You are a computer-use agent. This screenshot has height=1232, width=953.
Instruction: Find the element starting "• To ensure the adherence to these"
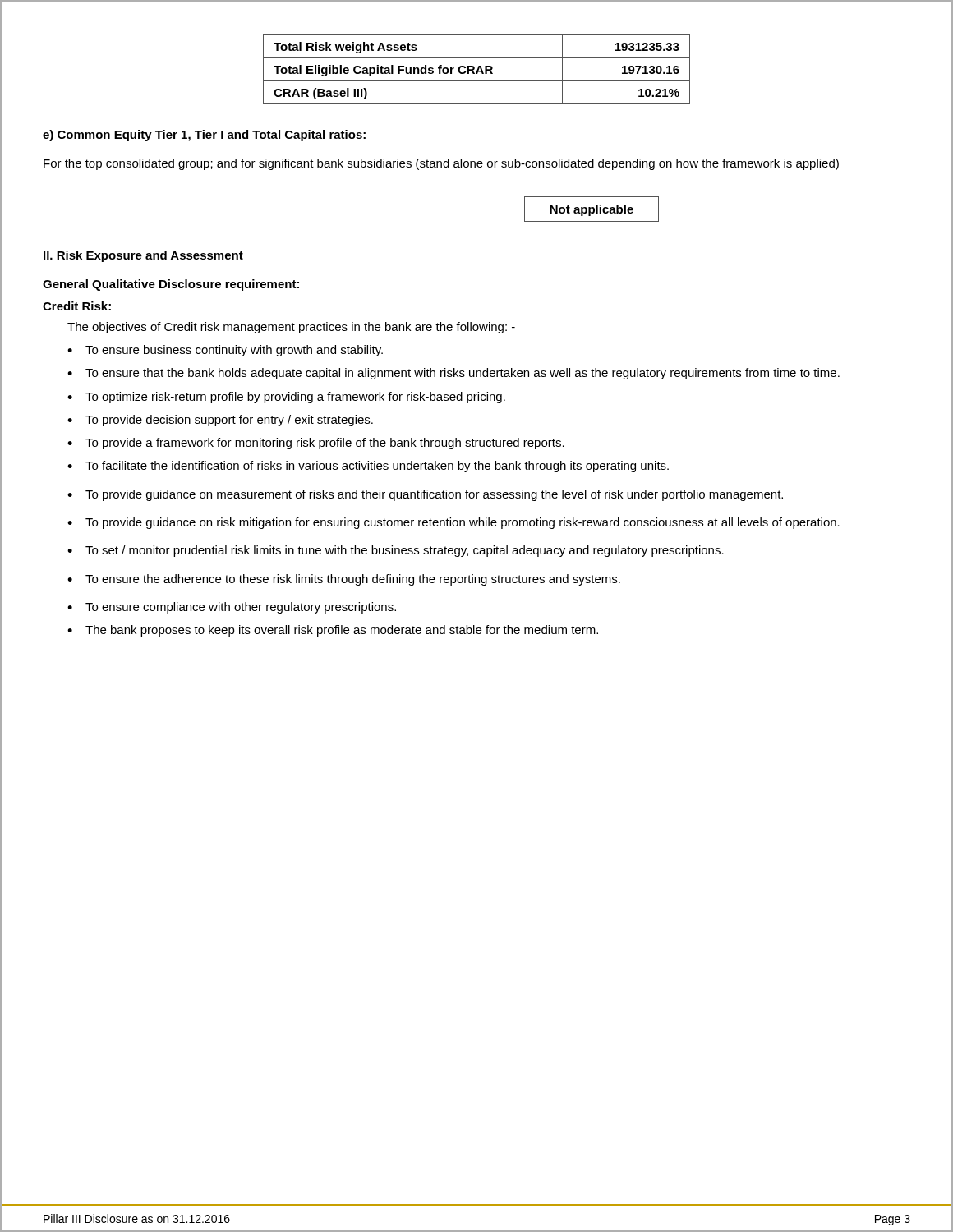pyautogui.click(x=489, y=580)
